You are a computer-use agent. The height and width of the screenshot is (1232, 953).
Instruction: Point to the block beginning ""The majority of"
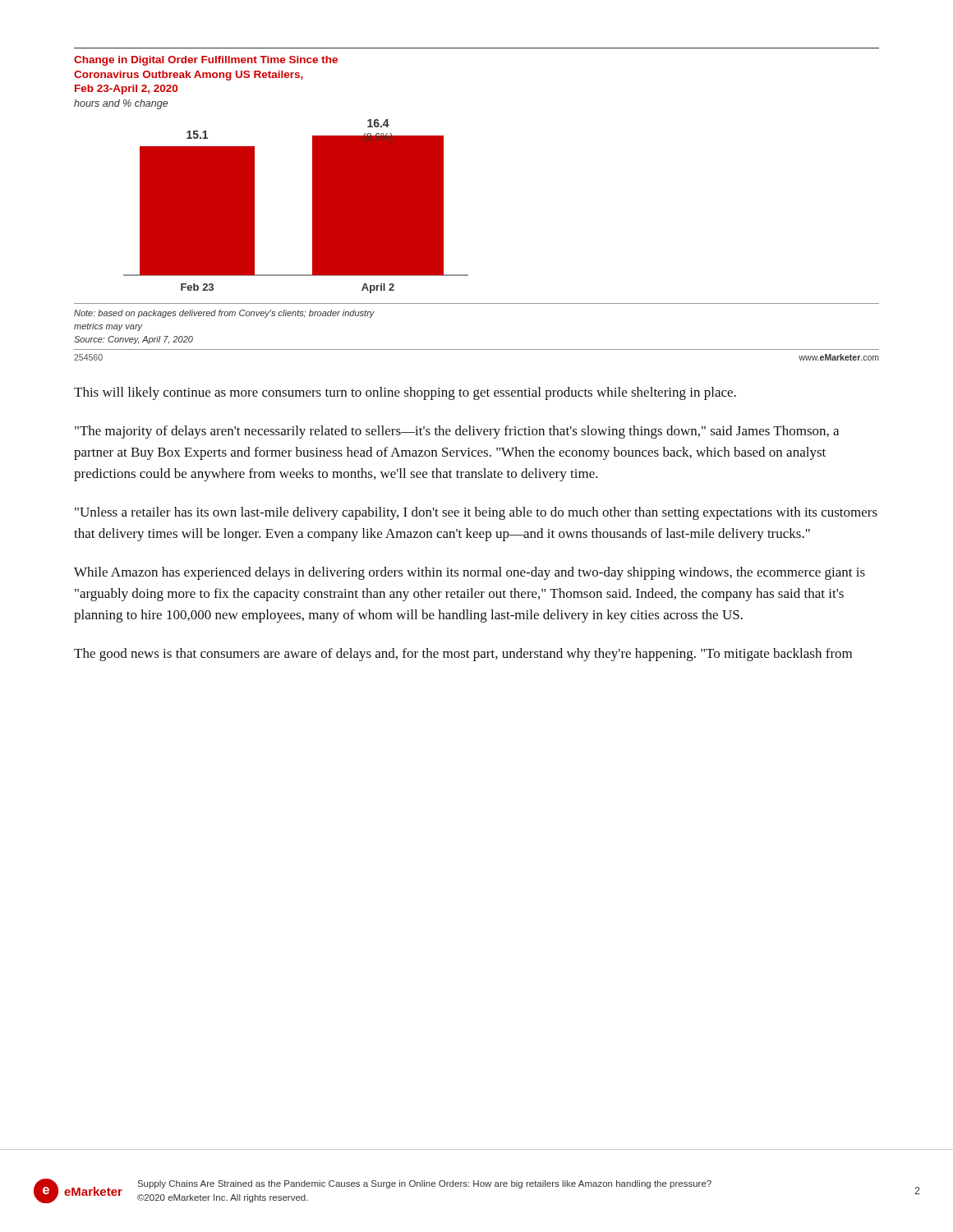pyautogui.click(x=457, y=452)
